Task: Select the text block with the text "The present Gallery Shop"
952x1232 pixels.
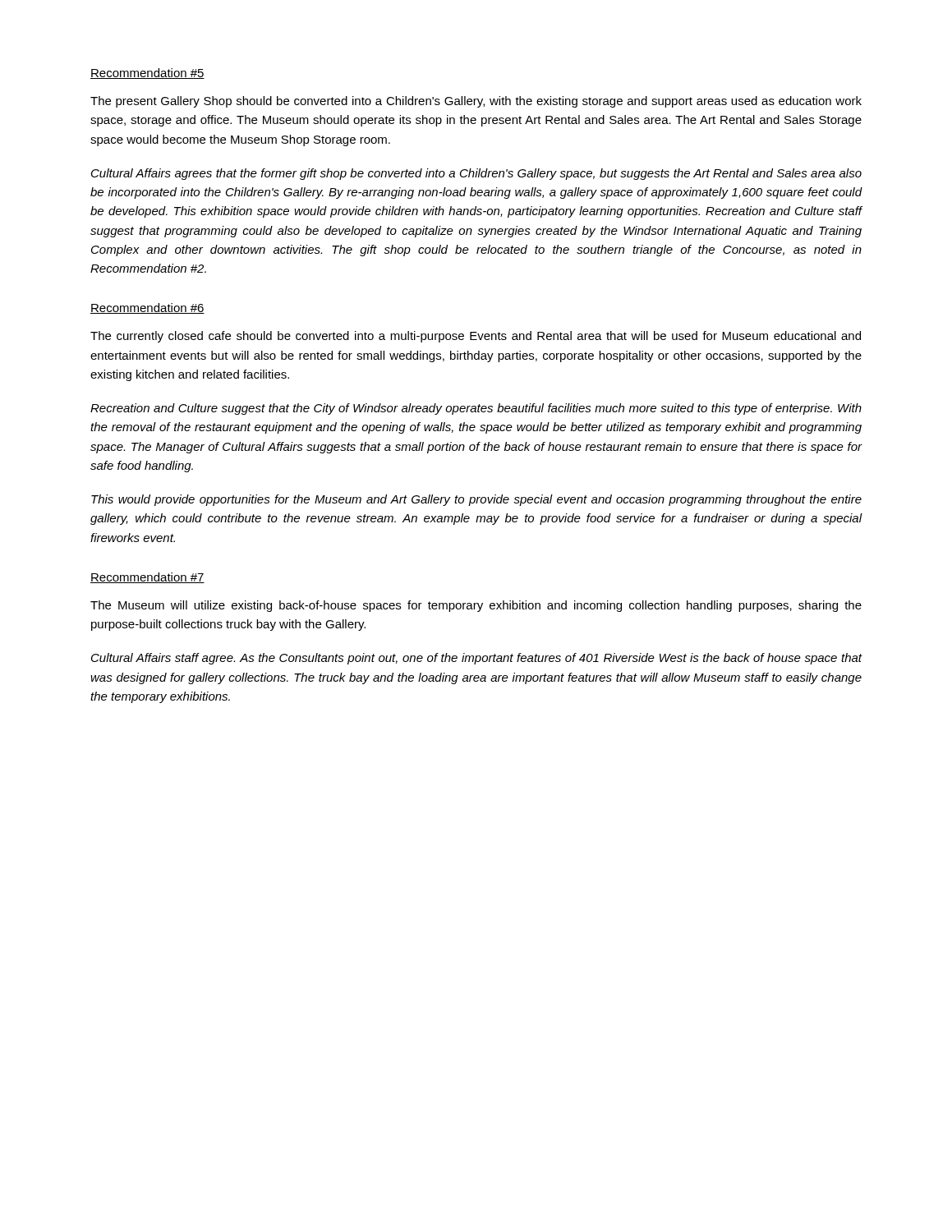Action: tap(476, 120)
